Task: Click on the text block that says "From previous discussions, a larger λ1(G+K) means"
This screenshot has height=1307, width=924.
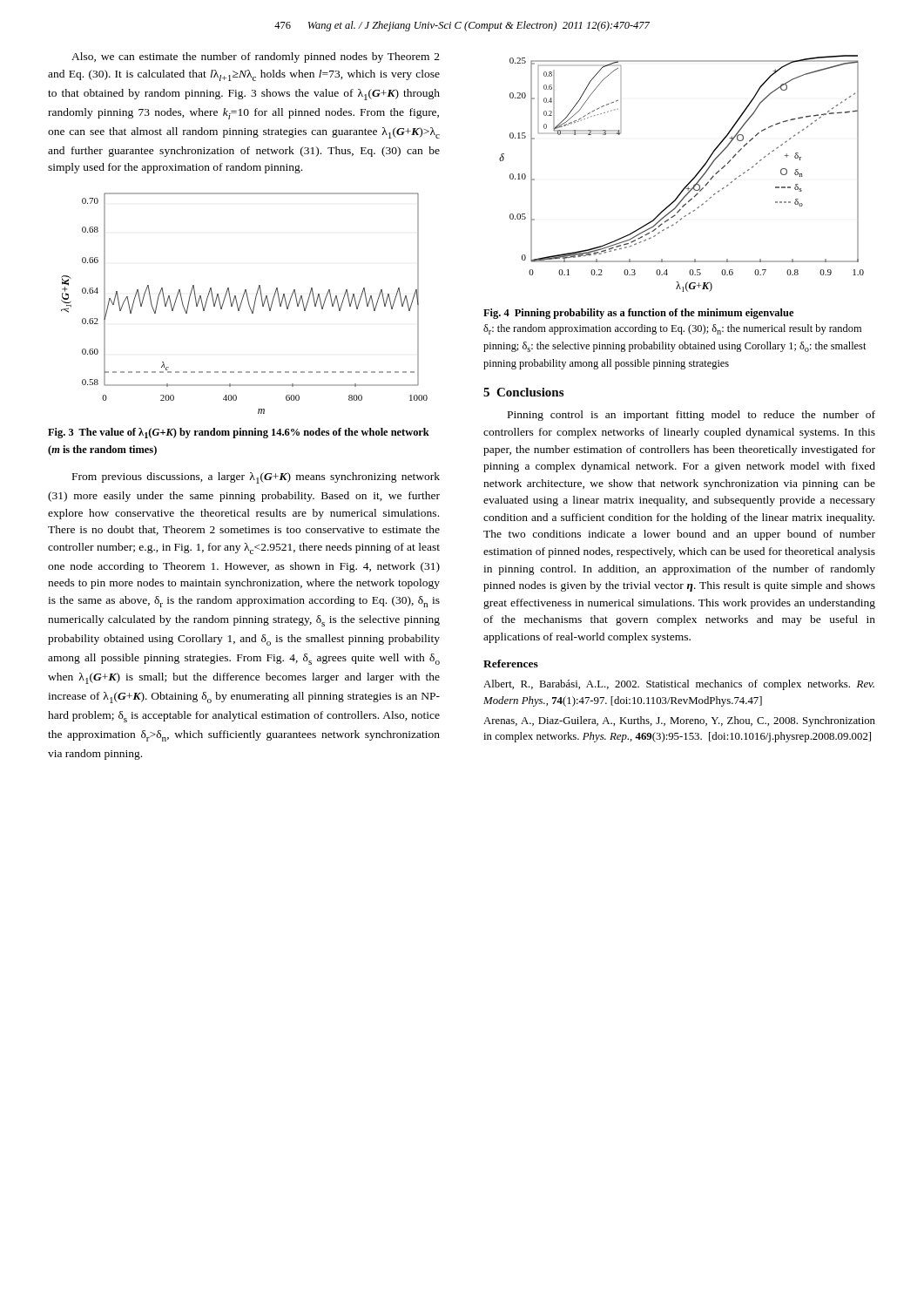Action: [244, 615]
